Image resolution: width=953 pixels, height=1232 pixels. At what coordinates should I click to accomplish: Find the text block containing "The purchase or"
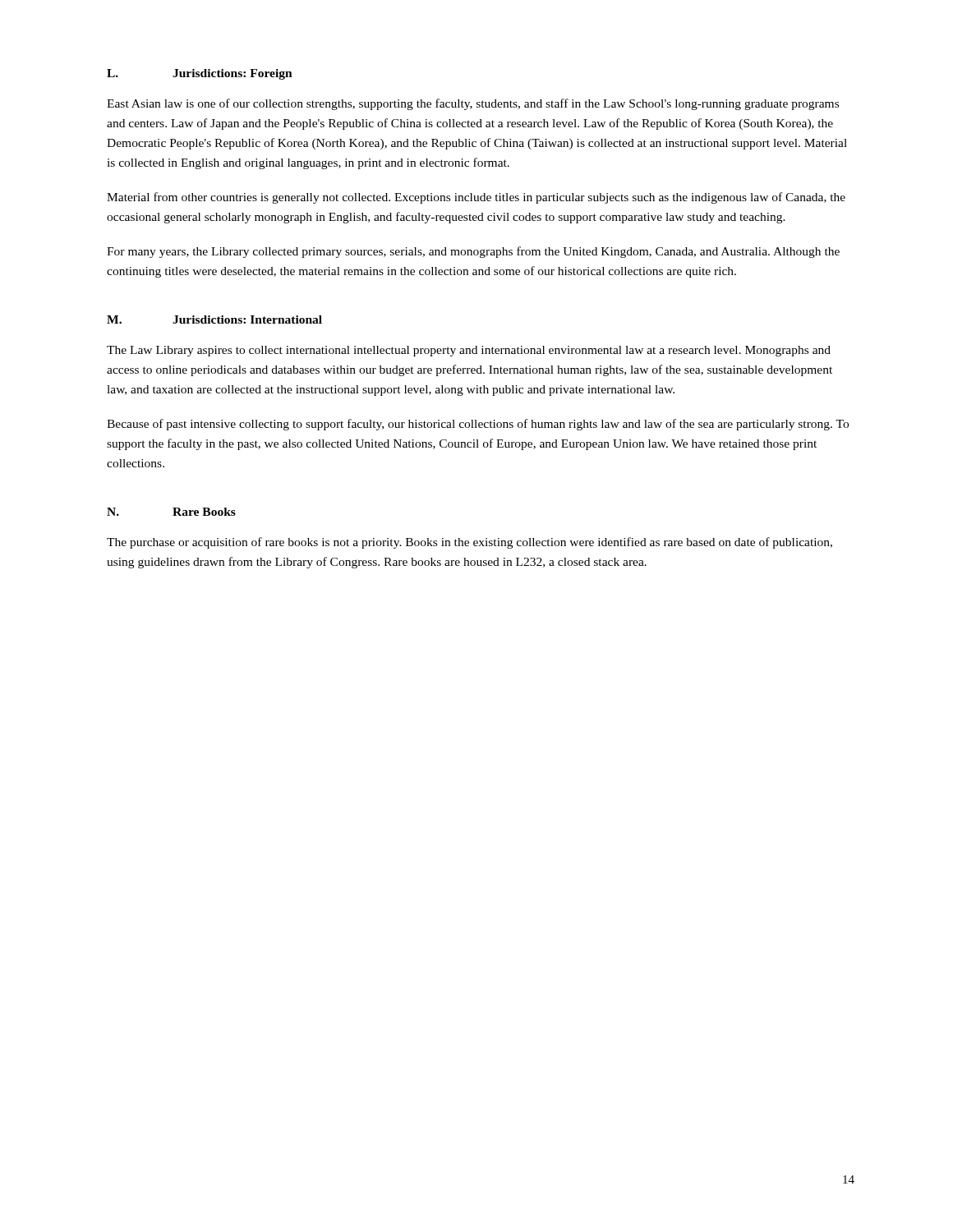pyautogui.click(x=470, y=552)
